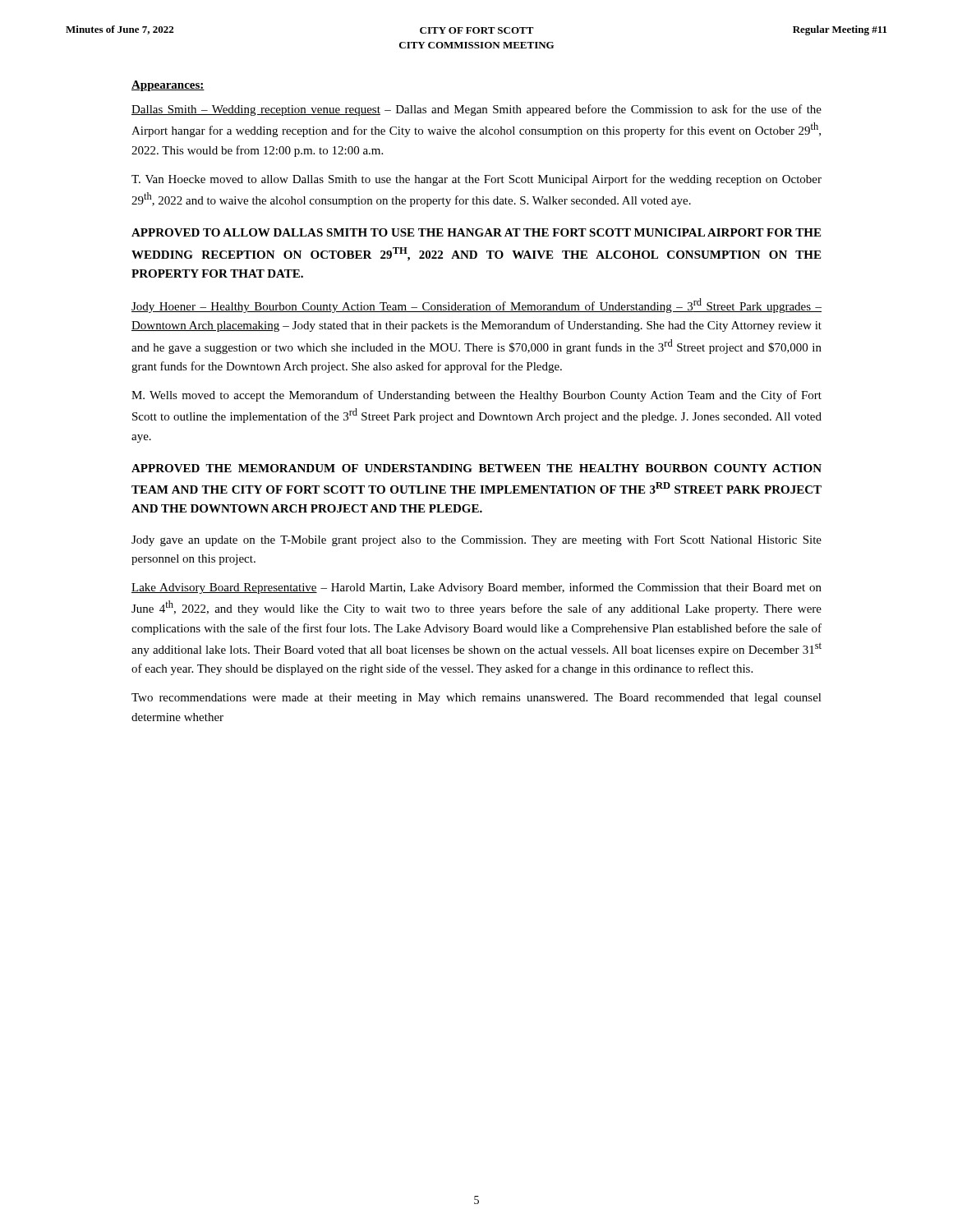Screen dimensions: 1232x953
Task: Locate the block of text that opens with "Dallas Smith – Wedding reception"
Action: [476, 130]
